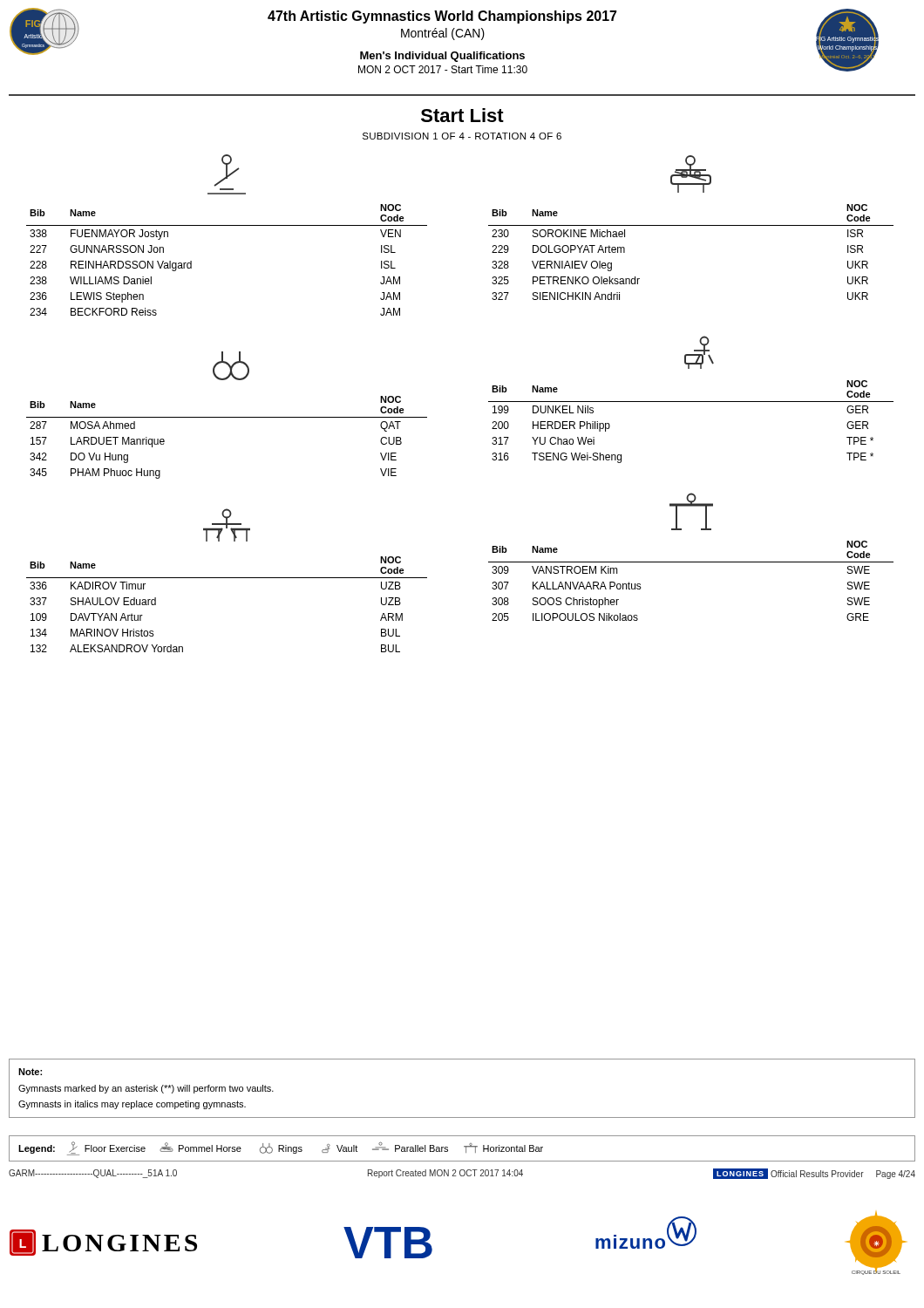Screen dimensions: 1308x924
Task: Click on the table containing "ALEKSANDROV Yordan"
Action: (227, 605)
